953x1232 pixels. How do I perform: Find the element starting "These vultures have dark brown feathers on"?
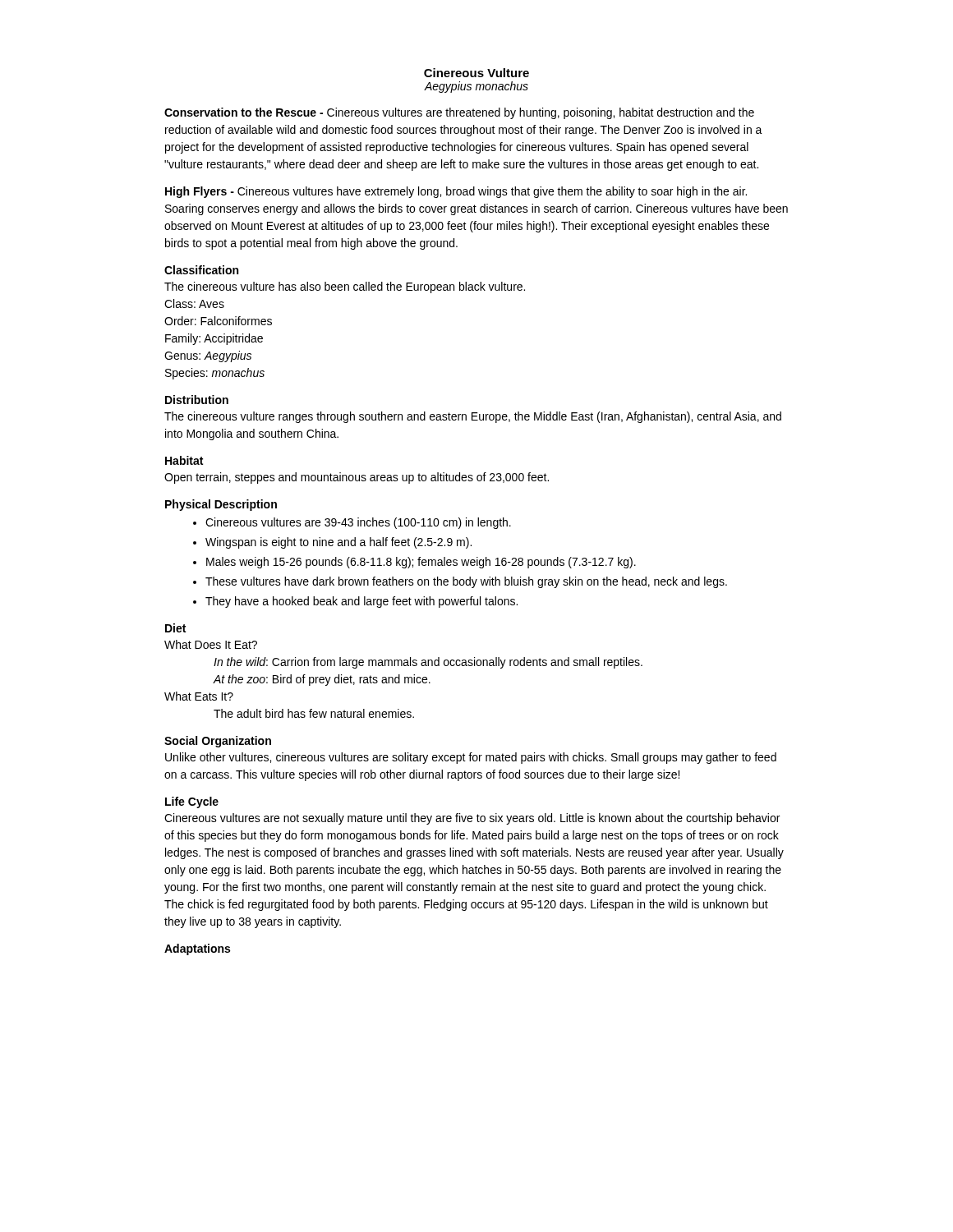(x=467, y=582)
